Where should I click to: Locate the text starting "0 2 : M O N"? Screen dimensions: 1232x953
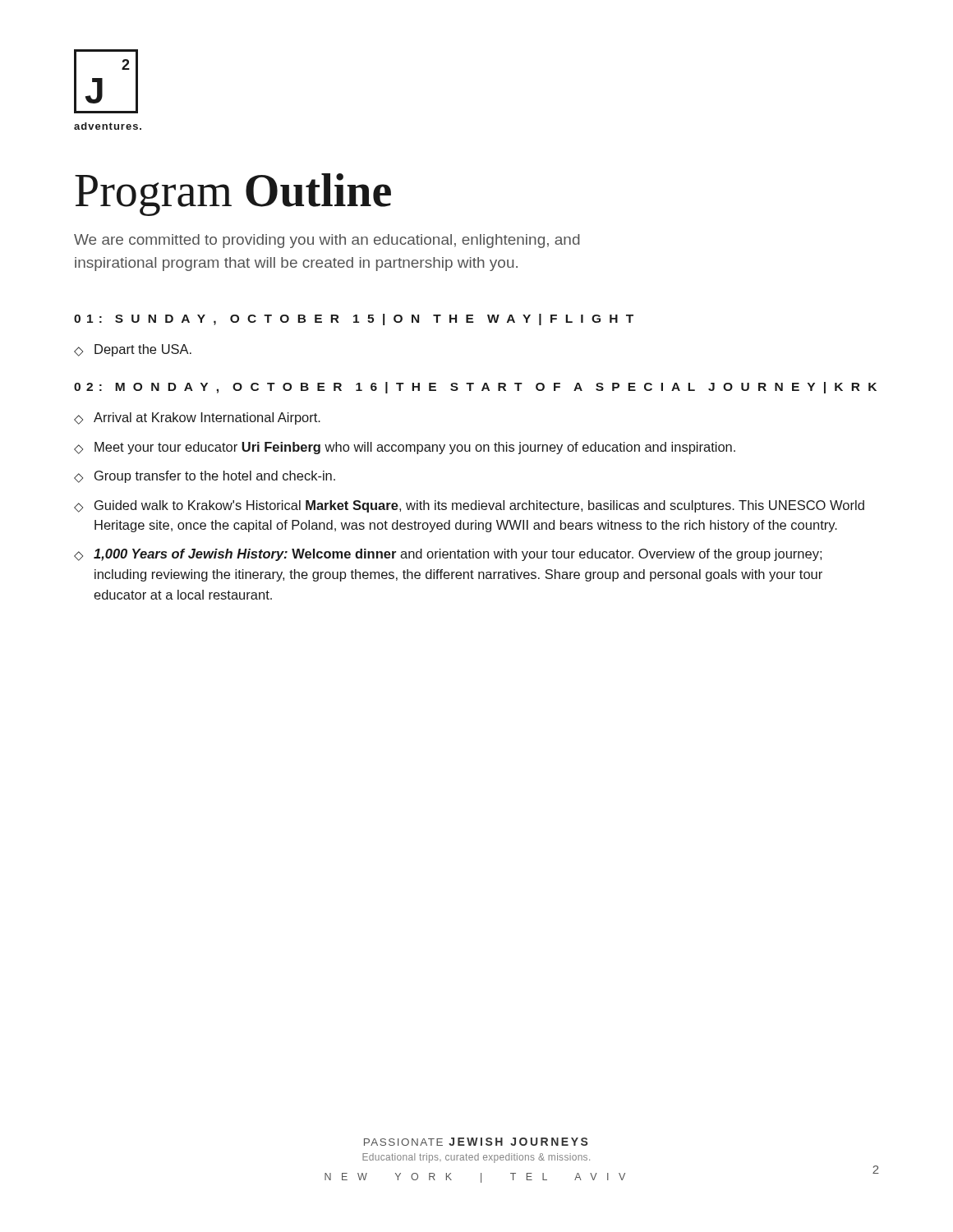coord(476,387)
